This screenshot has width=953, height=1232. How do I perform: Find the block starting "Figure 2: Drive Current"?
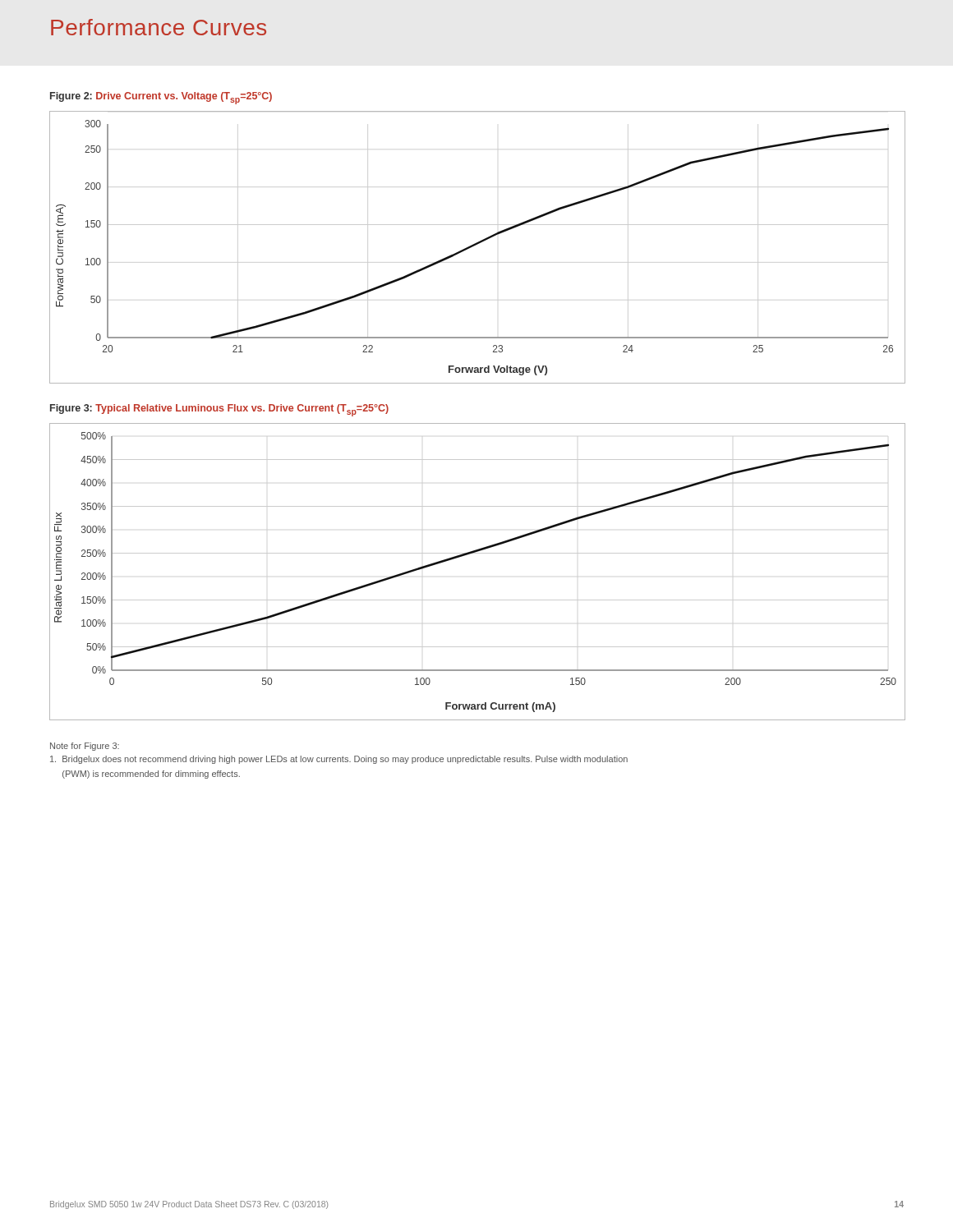click(x=161, y=97)
